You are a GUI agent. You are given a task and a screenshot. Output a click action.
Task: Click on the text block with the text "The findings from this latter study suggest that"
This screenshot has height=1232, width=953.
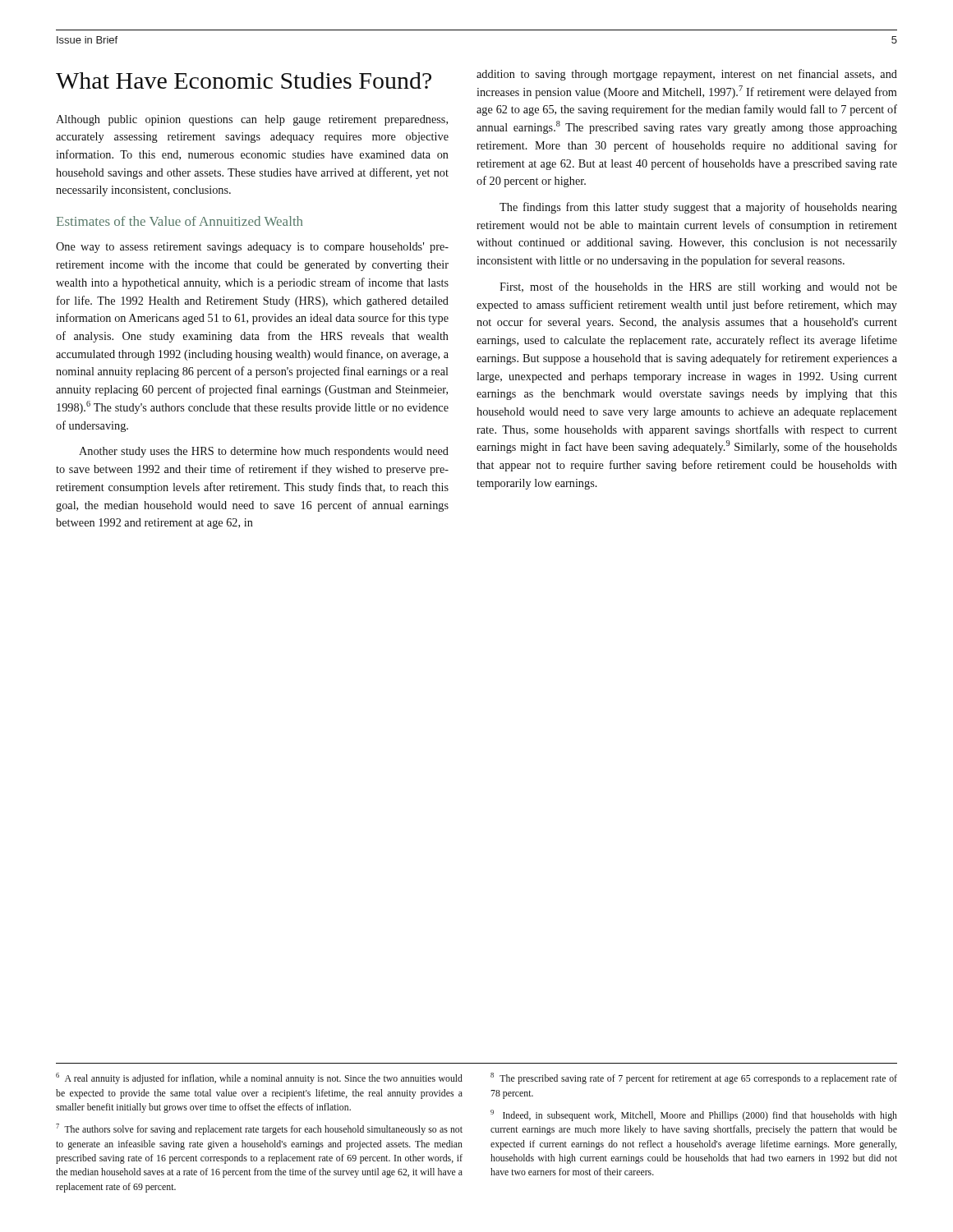tap(687, 235)
